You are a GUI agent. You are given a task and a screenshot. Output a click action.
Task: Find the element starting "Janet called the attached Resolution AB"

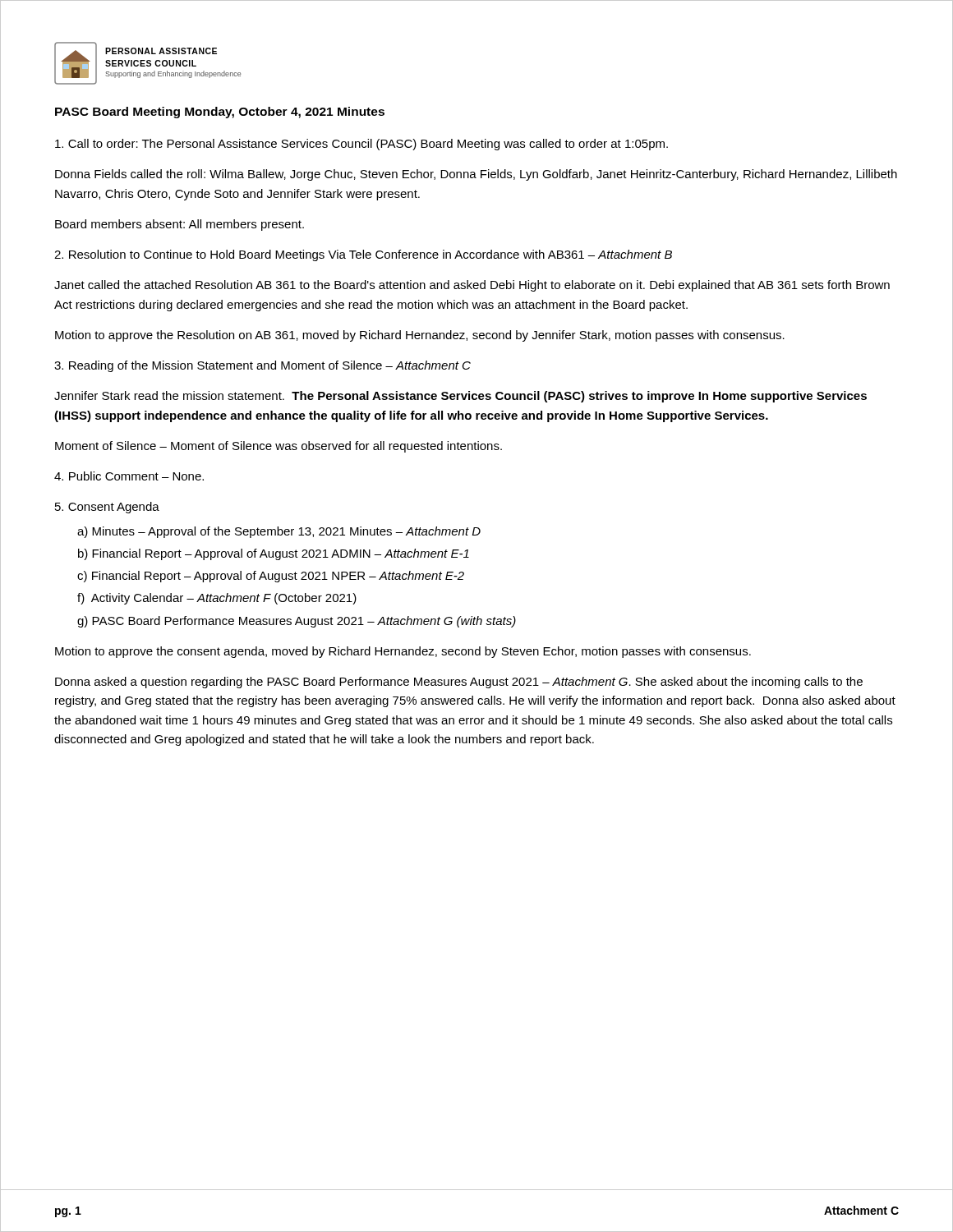pos(472,294)
